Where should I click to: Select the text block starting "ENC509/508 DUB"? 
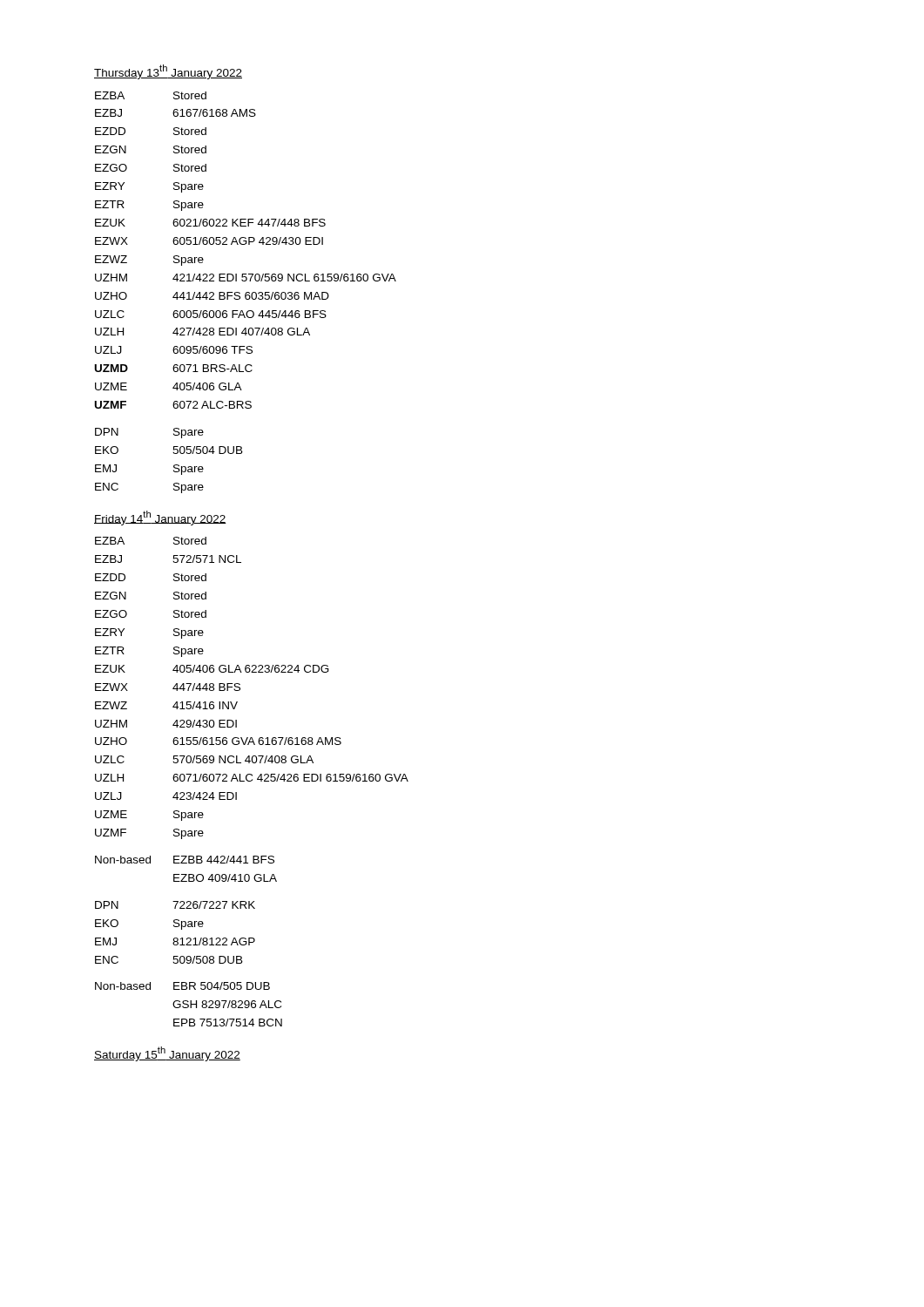pos(169,960)
